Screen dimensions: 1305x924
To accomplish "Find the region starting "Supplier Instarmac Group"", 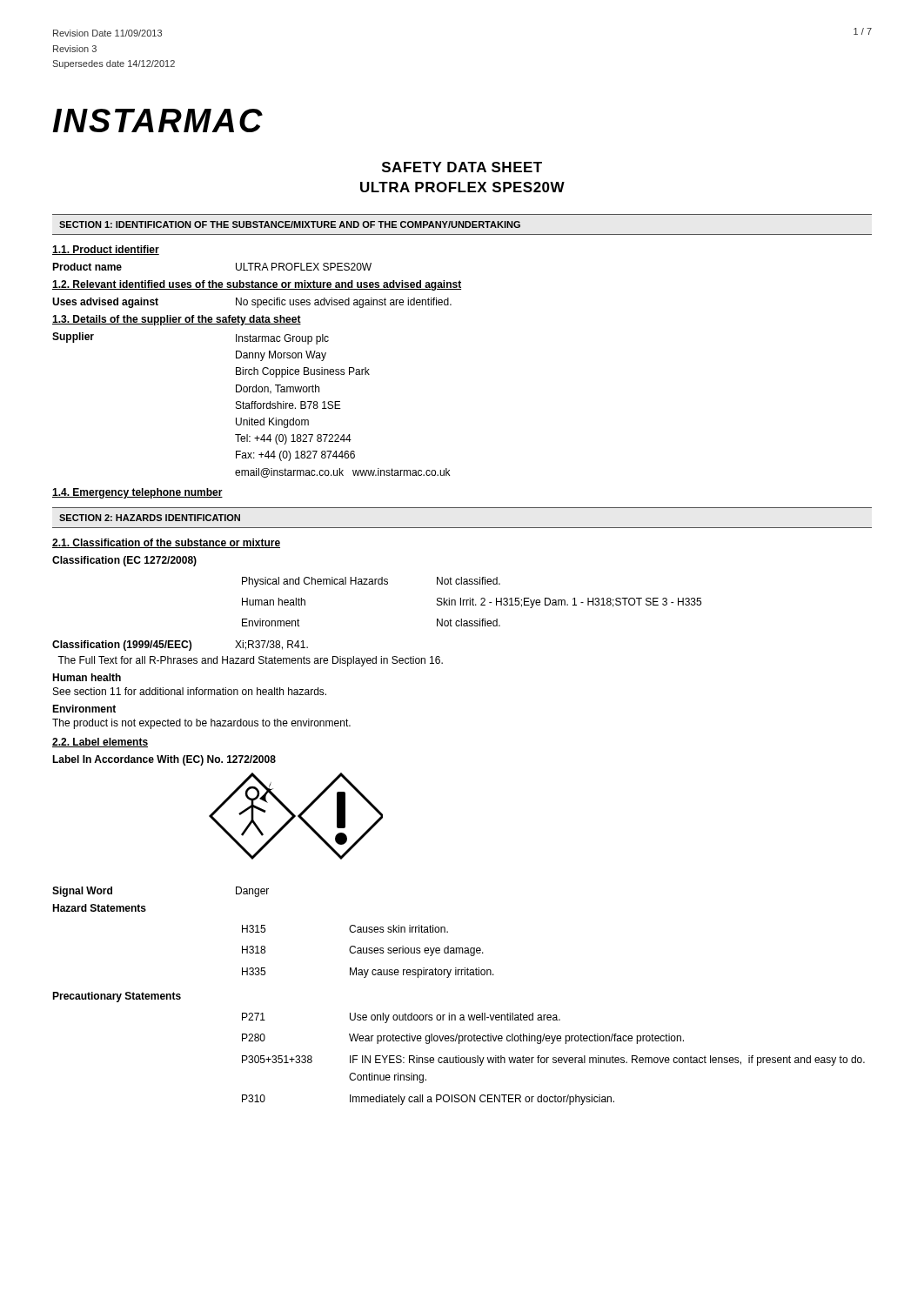I will [251, 406].
